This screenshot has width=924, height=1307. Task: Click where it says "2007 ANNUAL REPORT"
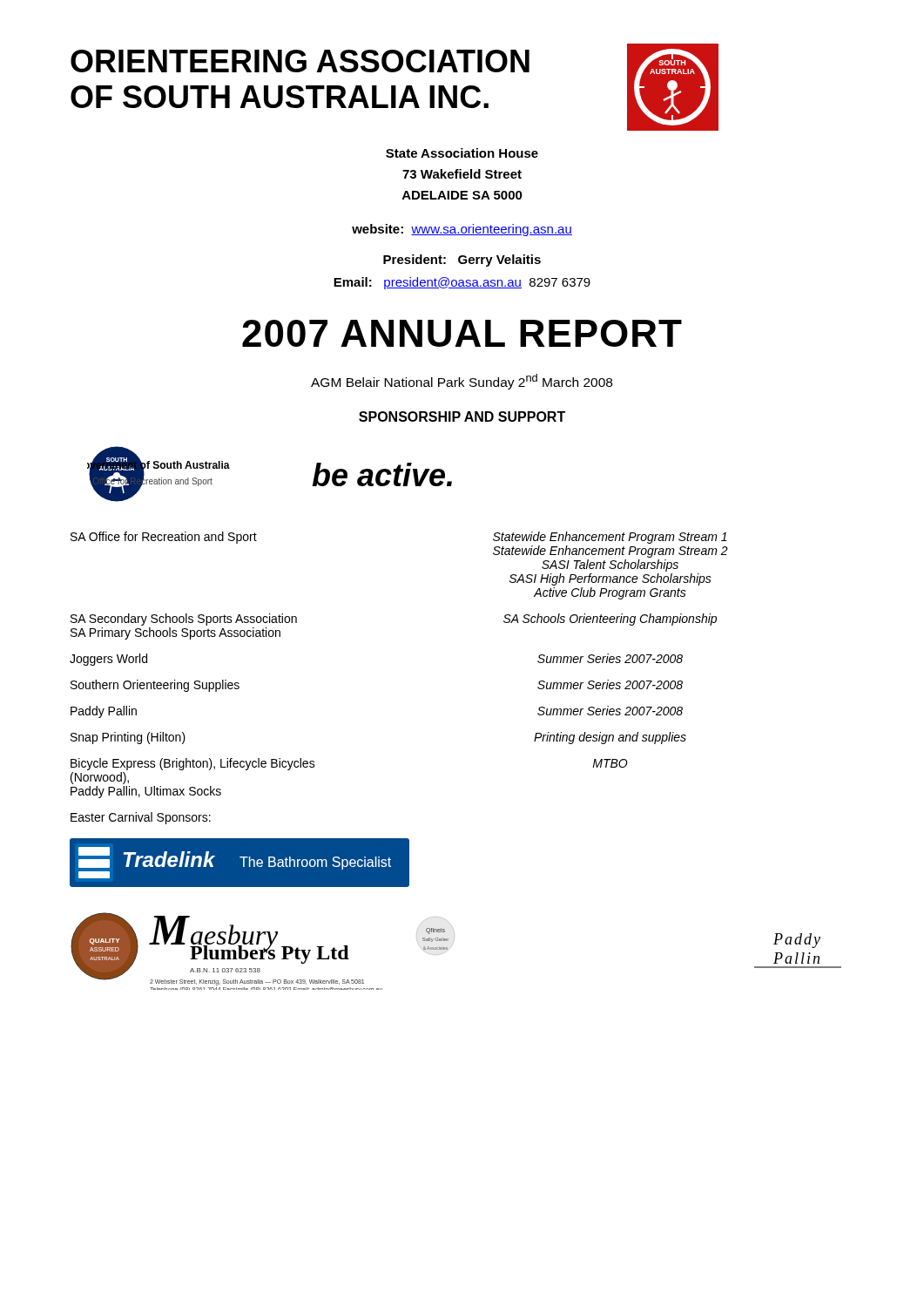tap(462, 333)
